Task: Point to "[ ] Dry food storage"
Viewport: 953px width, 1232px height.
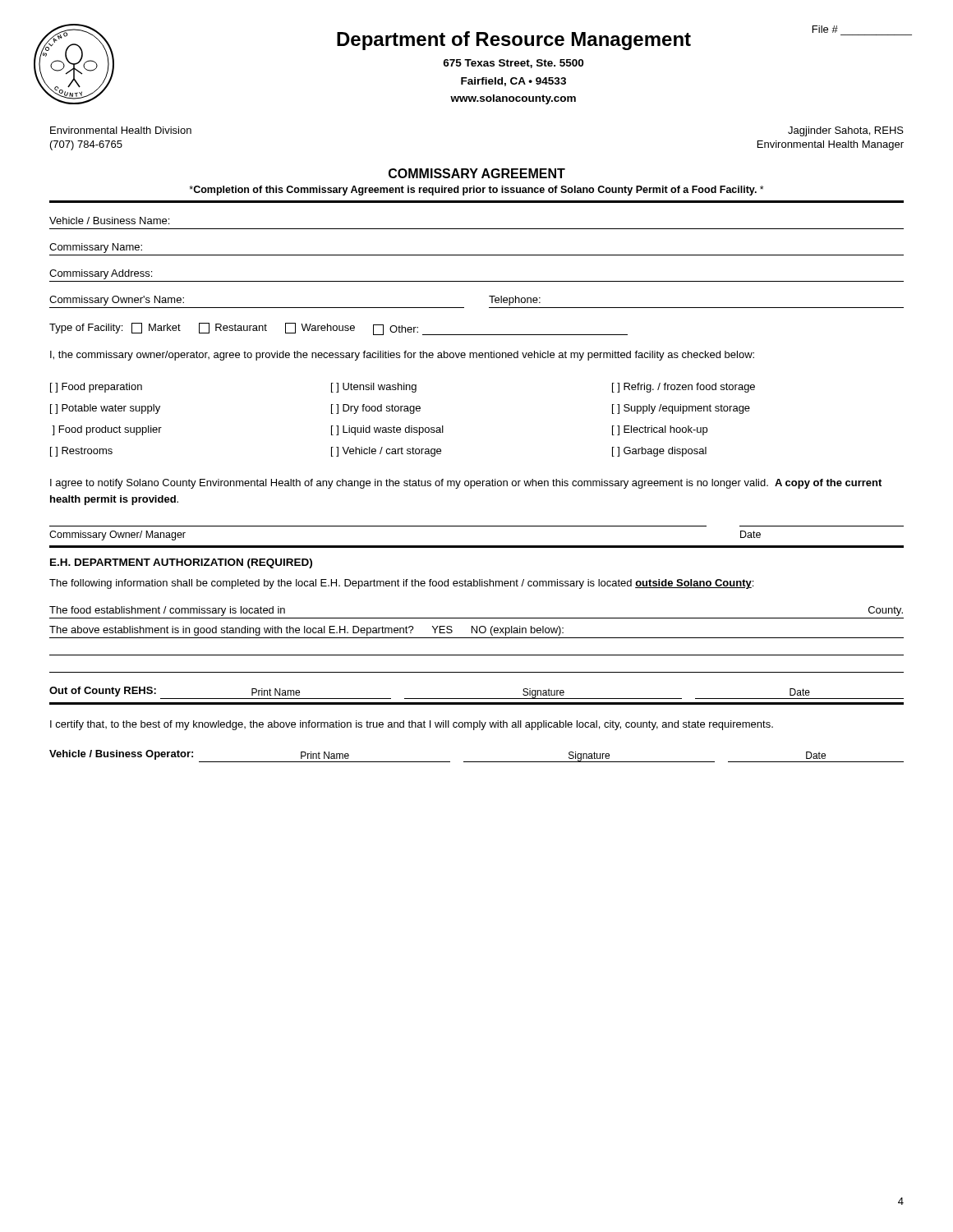Action: (376, 408)
